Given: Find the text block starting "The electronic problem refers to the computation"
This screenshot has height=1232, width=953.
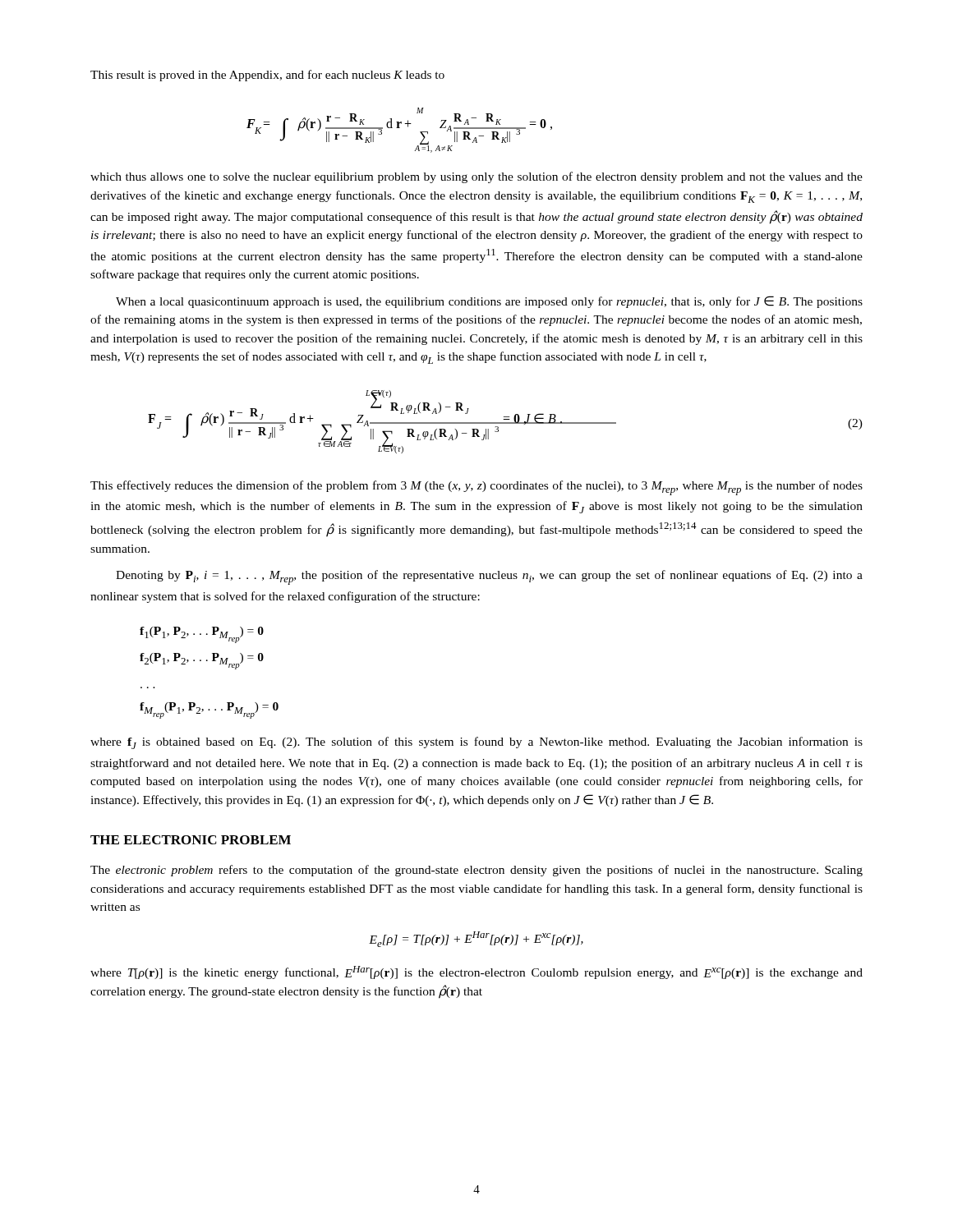Looking at the screenshot, I should click(x=476, y=888).
